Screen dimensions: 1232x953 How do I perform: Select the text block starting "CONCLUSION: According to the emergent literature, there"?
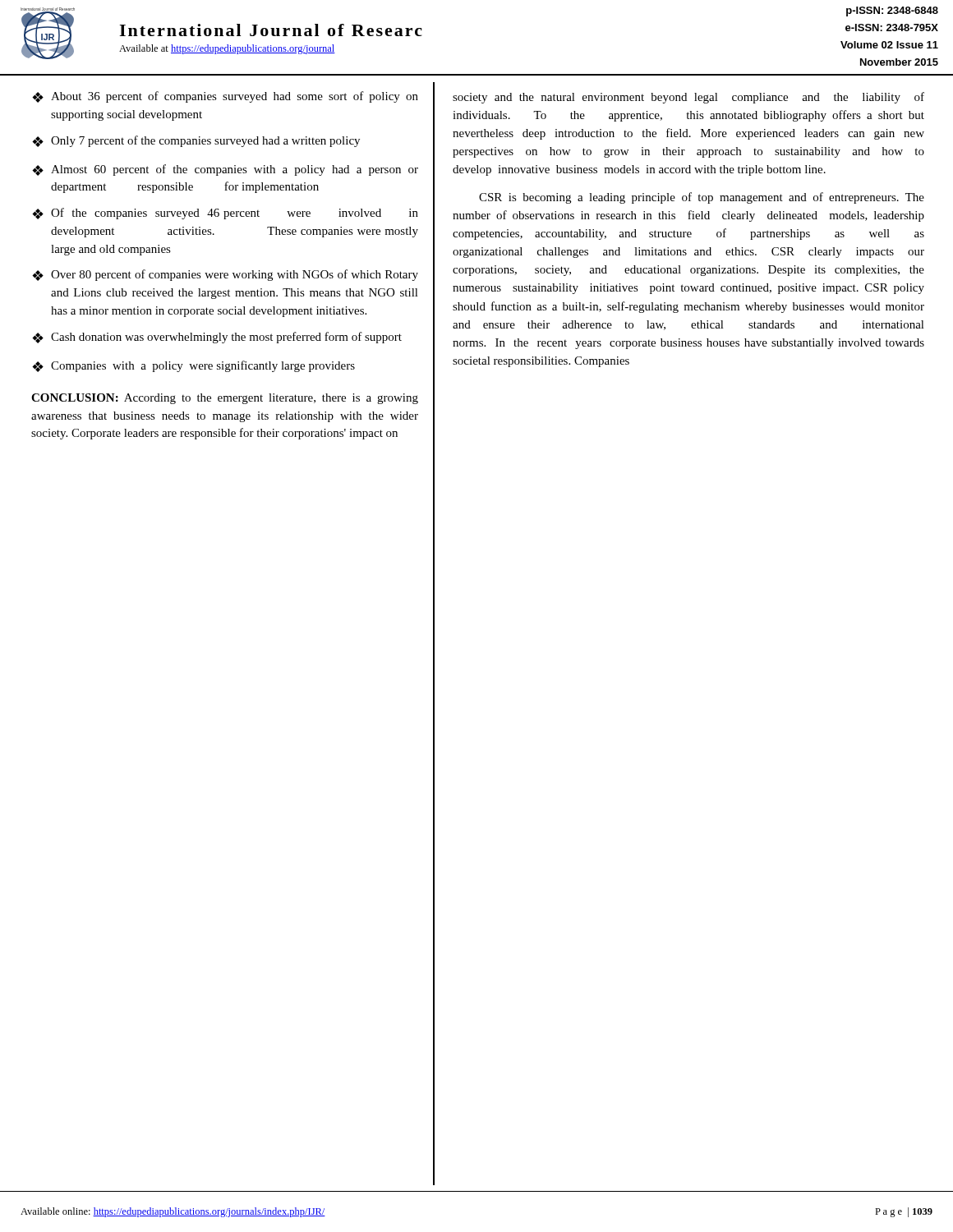225,415
